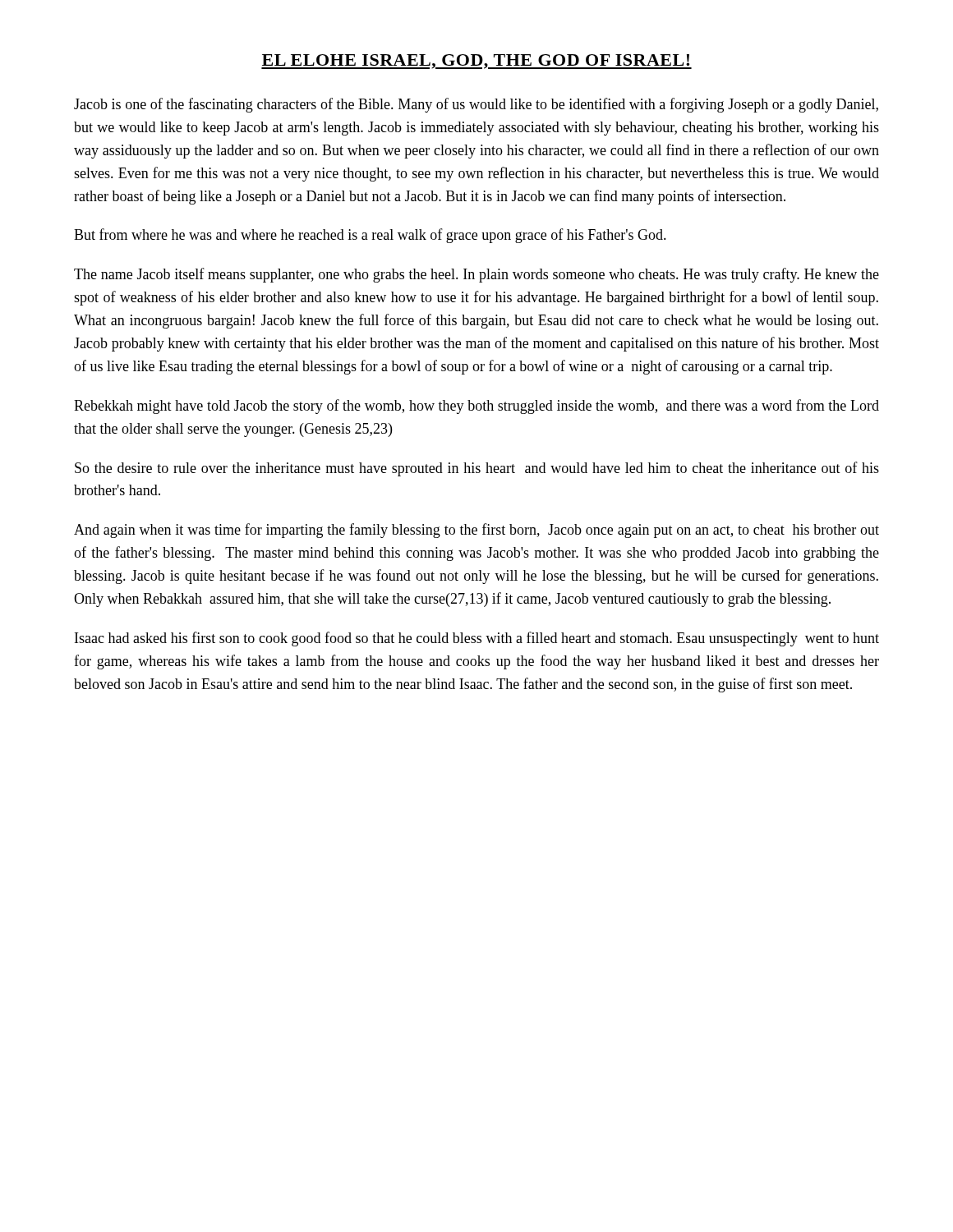The height and width of the screenshot is (1232, 953).
Task: Select the text block with the text "The name Jacob itself means supplanter,"
Action: point(476,320)
